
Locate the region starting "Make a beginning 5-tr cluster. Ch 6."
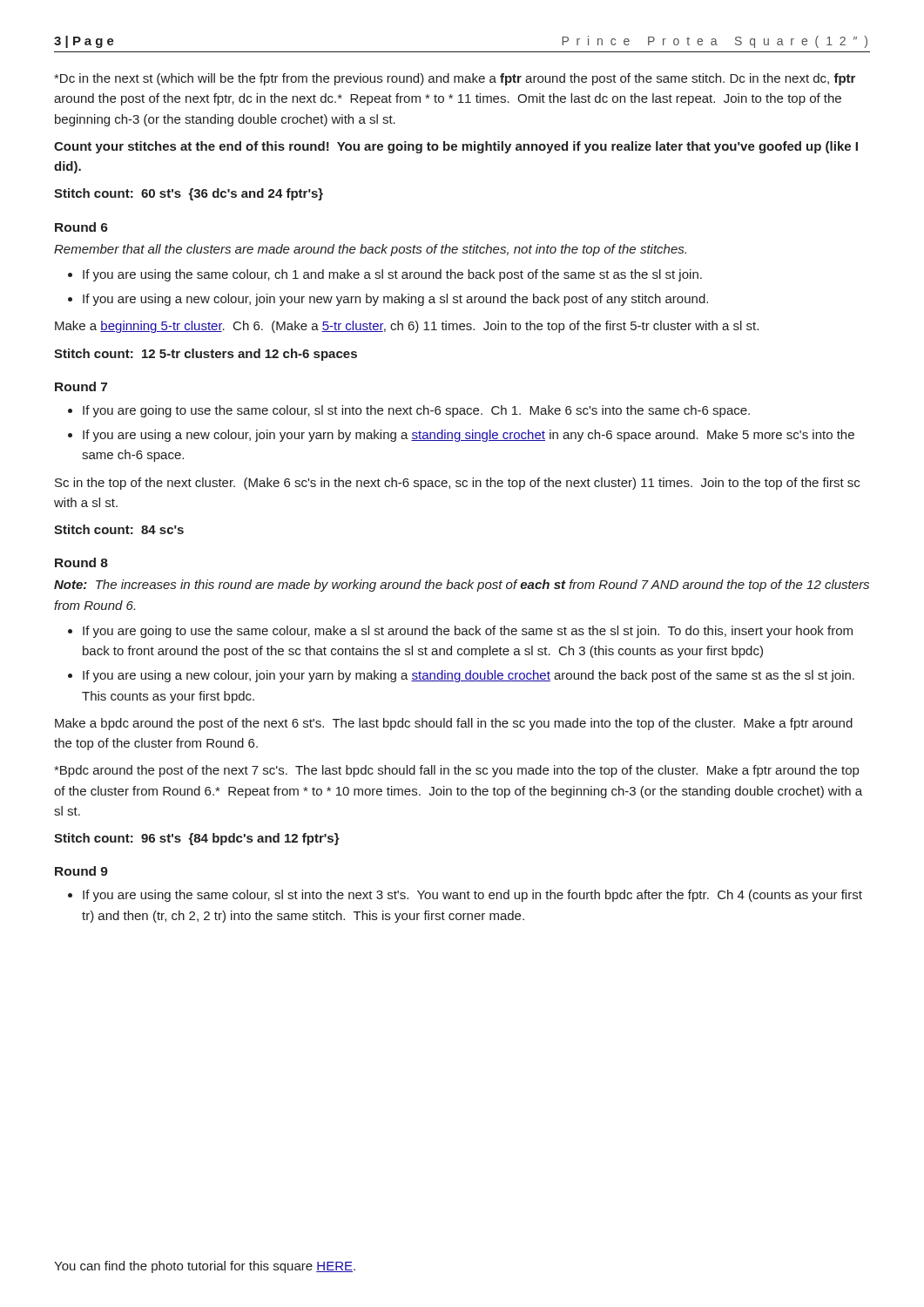coord(407,326)
